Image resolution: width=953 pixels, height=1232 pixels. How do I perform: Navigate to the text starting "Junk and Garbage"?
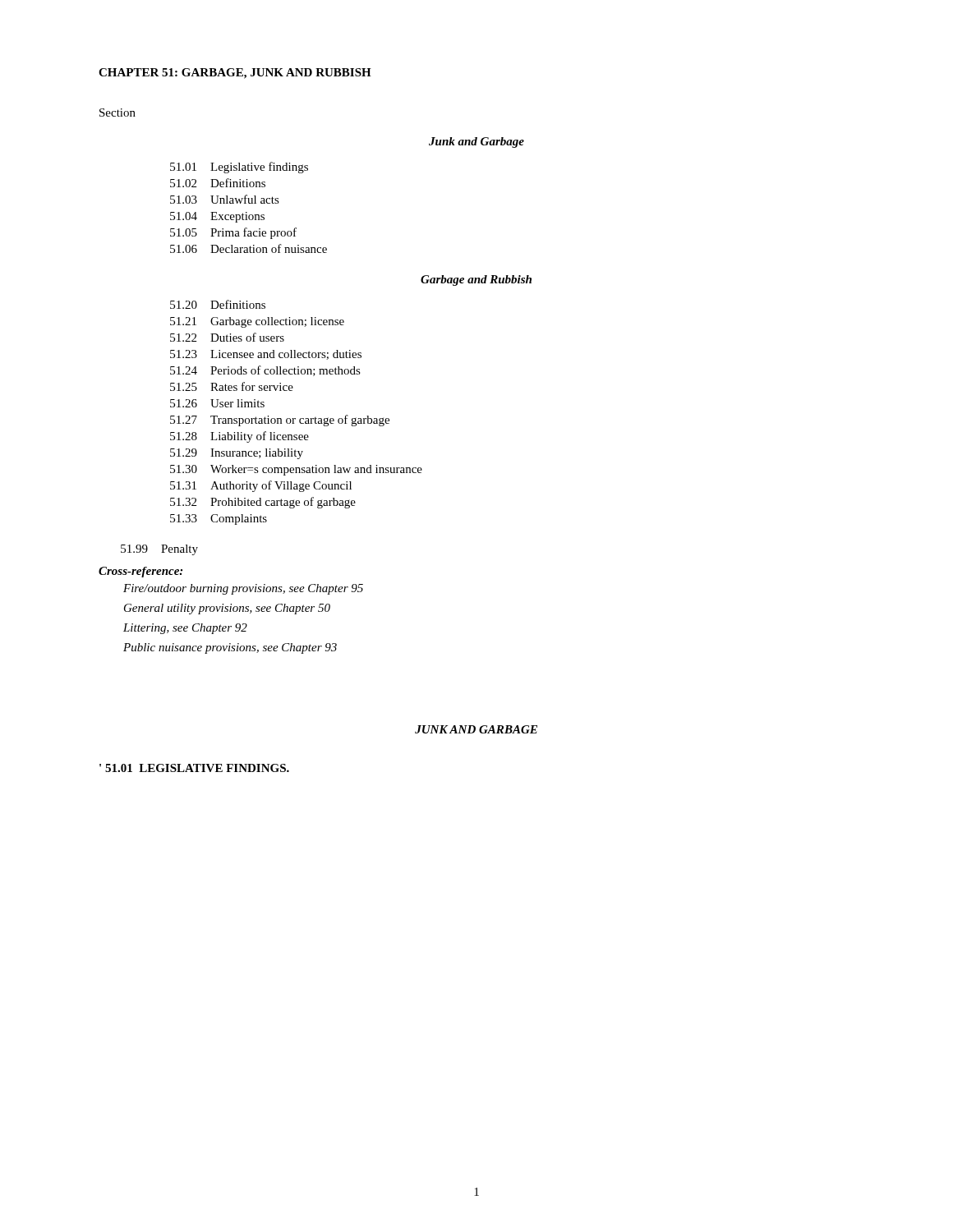pos(476,141)
